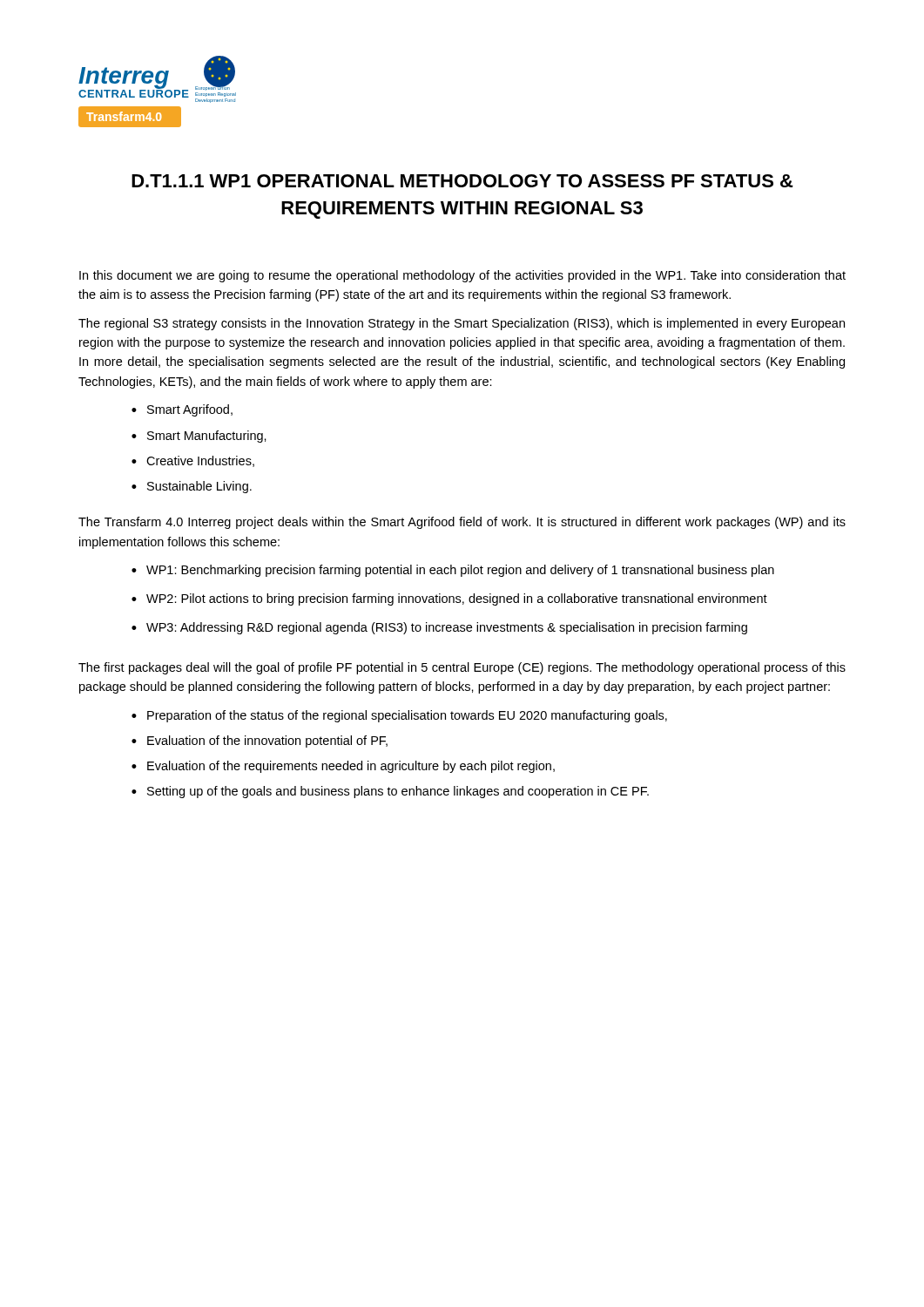Image resolution: width=924 pixels, height=1307 pixels.
Task: Locate a logo
Action: [174, 93]
